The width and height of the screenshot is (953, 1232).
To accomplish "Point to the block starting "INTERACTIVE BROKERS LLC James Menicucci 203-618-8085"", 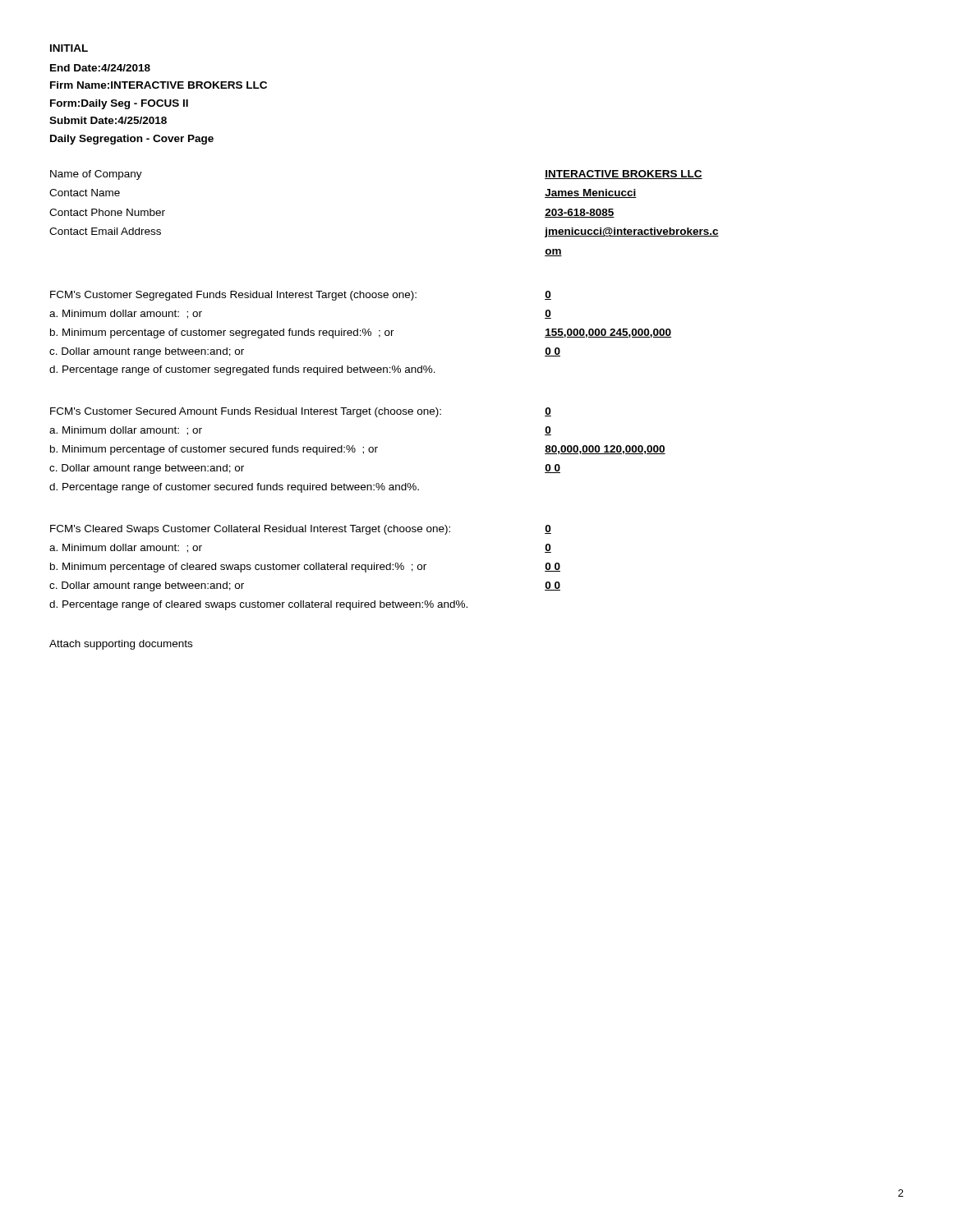I will click(x=624, y=175).
